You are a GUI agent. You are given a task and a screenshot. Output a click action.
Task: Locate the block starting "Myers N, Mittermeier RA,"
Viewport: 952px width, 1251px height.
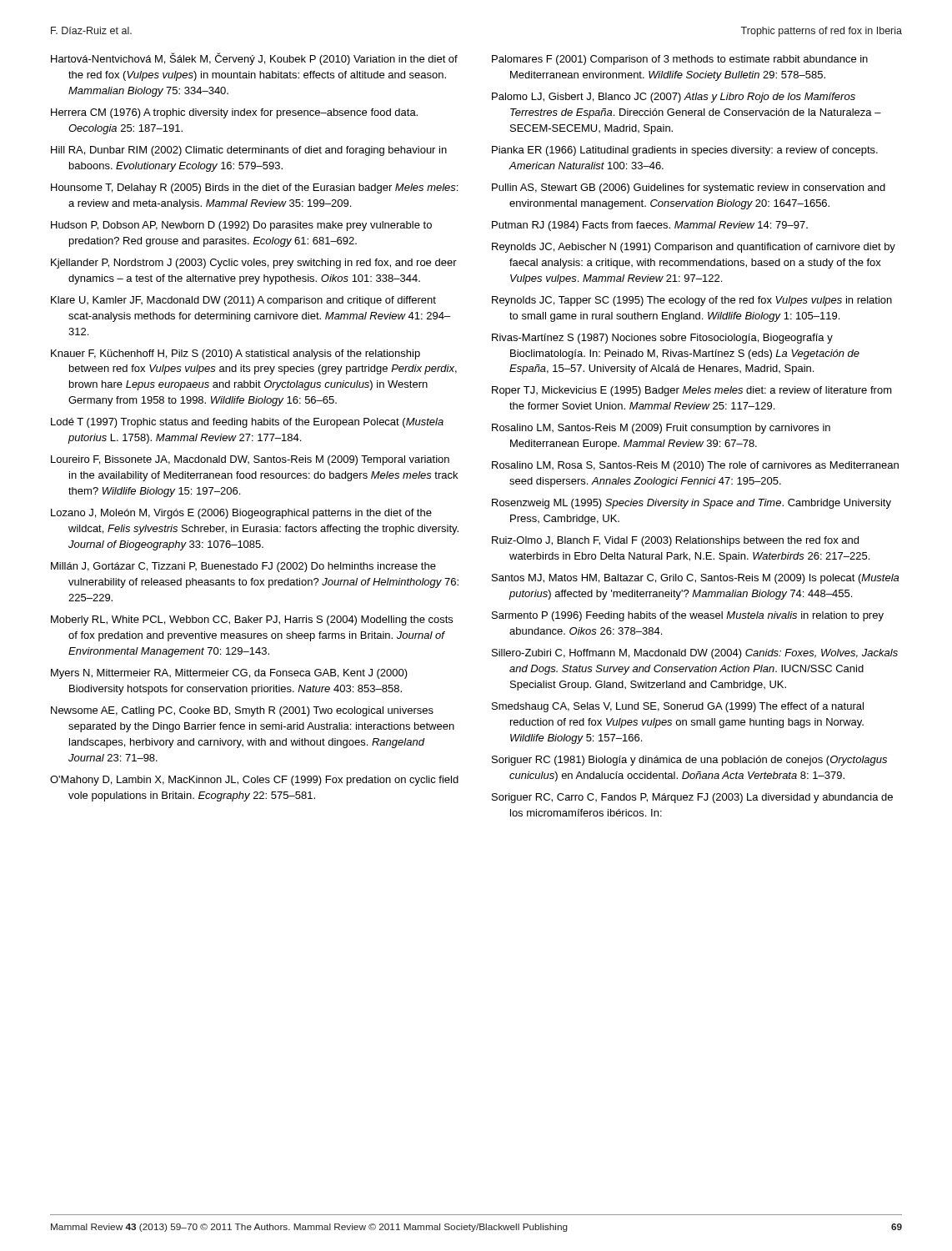pyautogui.click(x=229, y=680)
